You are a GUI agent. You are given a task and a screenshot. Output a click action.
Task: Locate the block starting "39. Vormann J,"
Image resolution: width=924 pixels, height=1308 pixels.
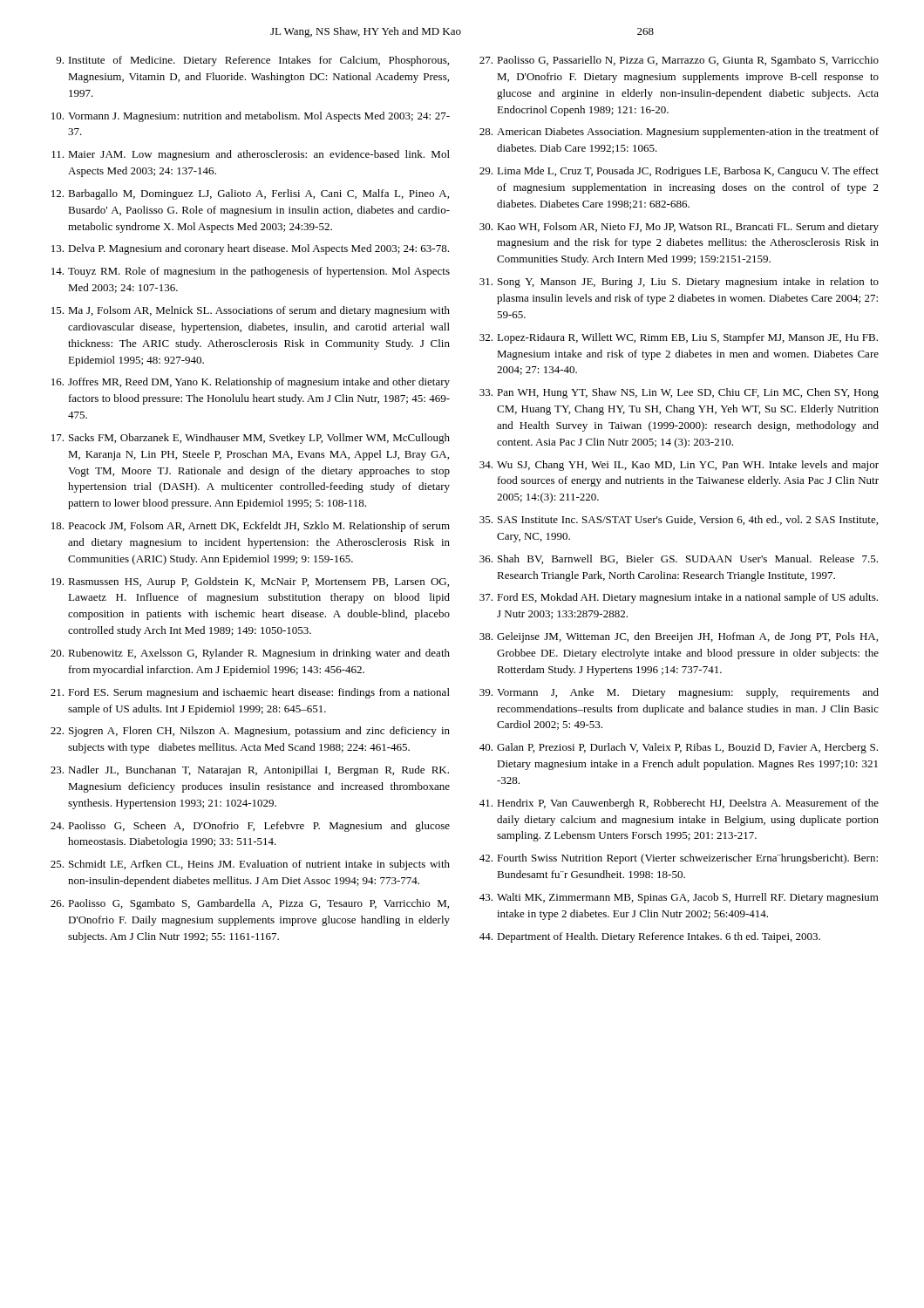coord(676,709)
